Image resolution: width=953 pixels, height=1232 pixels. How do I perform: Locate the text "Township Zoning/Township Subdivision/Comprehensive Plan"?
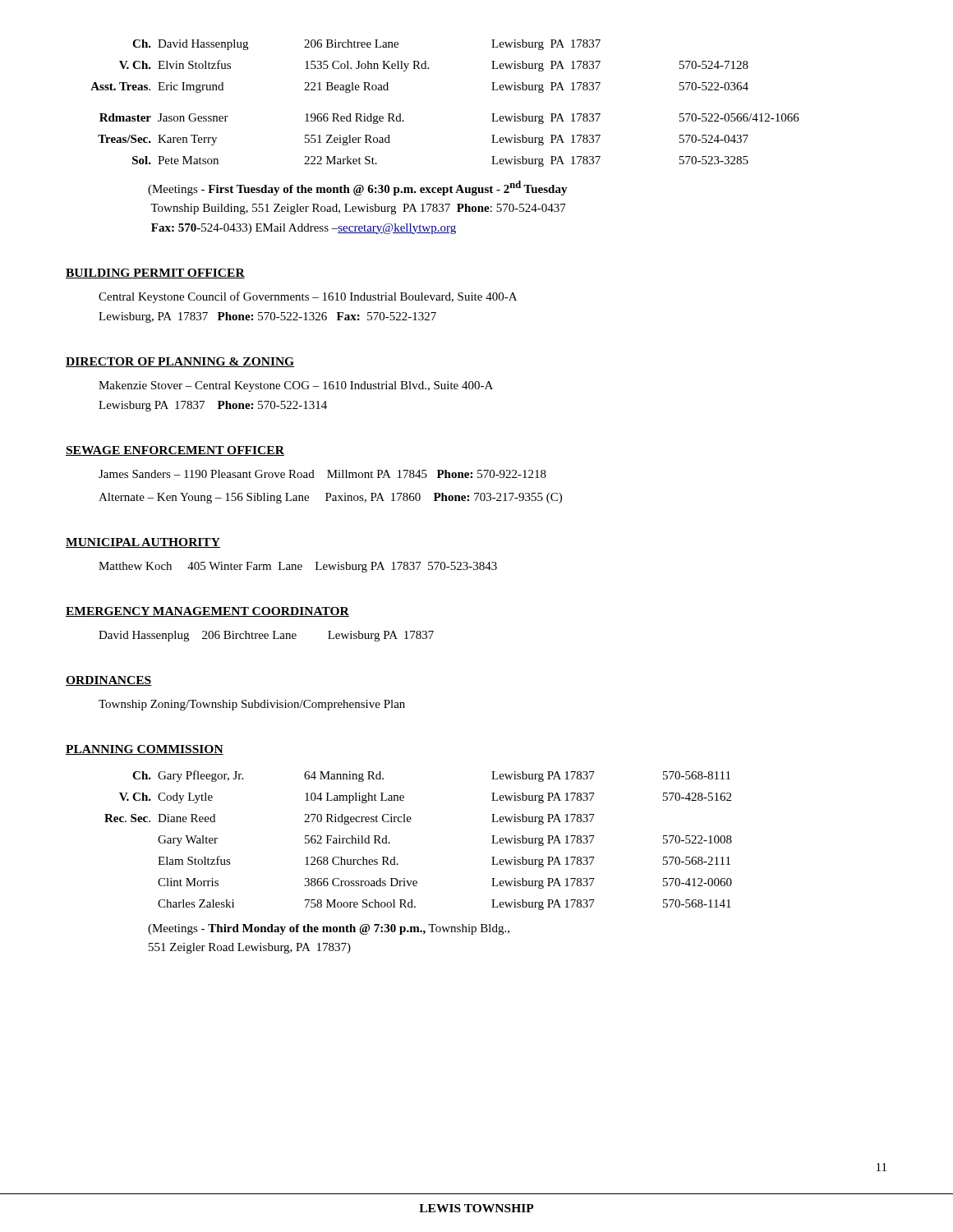(x=252, y=704)
